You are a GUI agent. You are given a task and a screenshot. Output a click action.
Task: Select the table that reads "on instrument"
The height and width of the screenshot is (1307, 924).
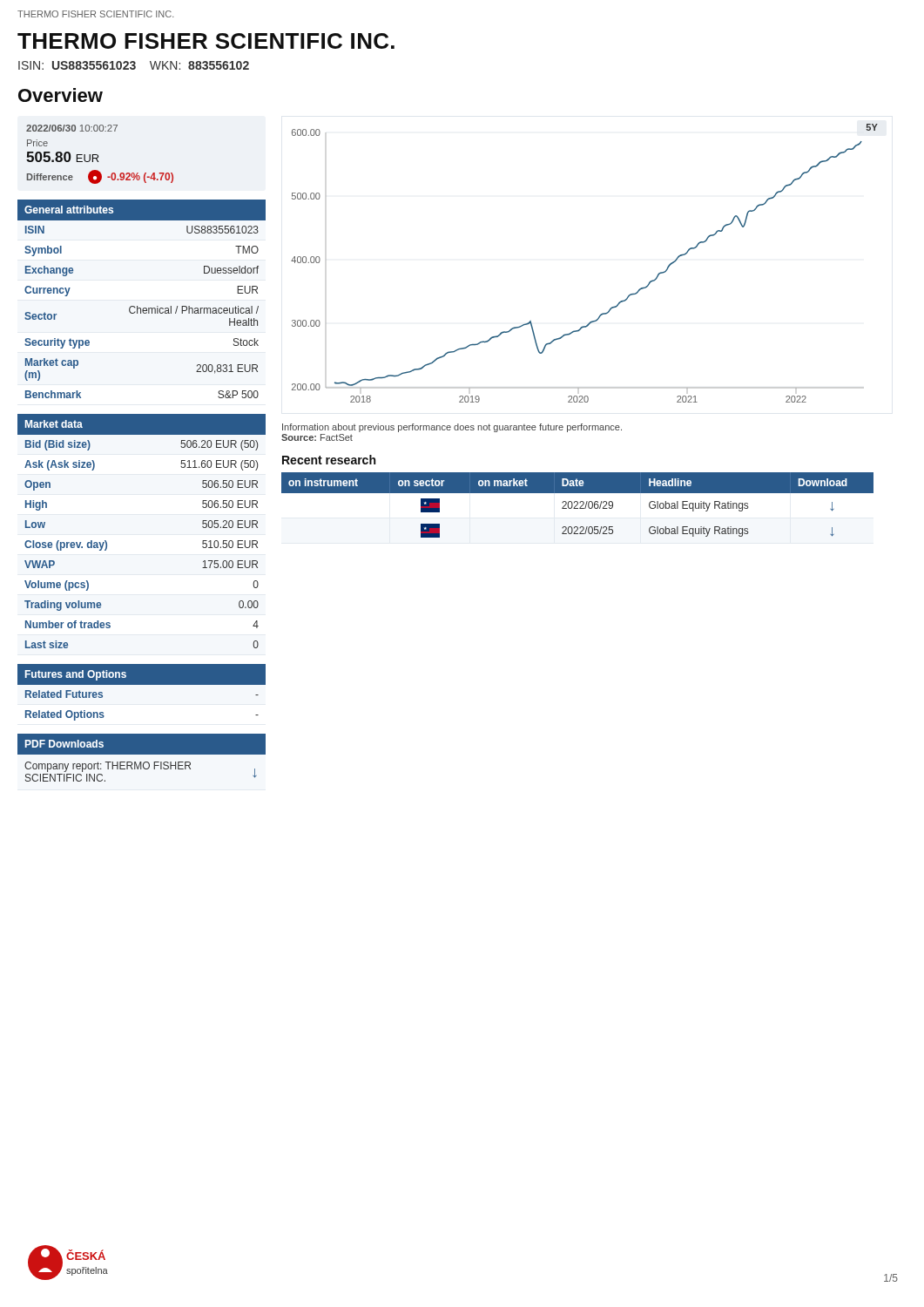(594, 508)
